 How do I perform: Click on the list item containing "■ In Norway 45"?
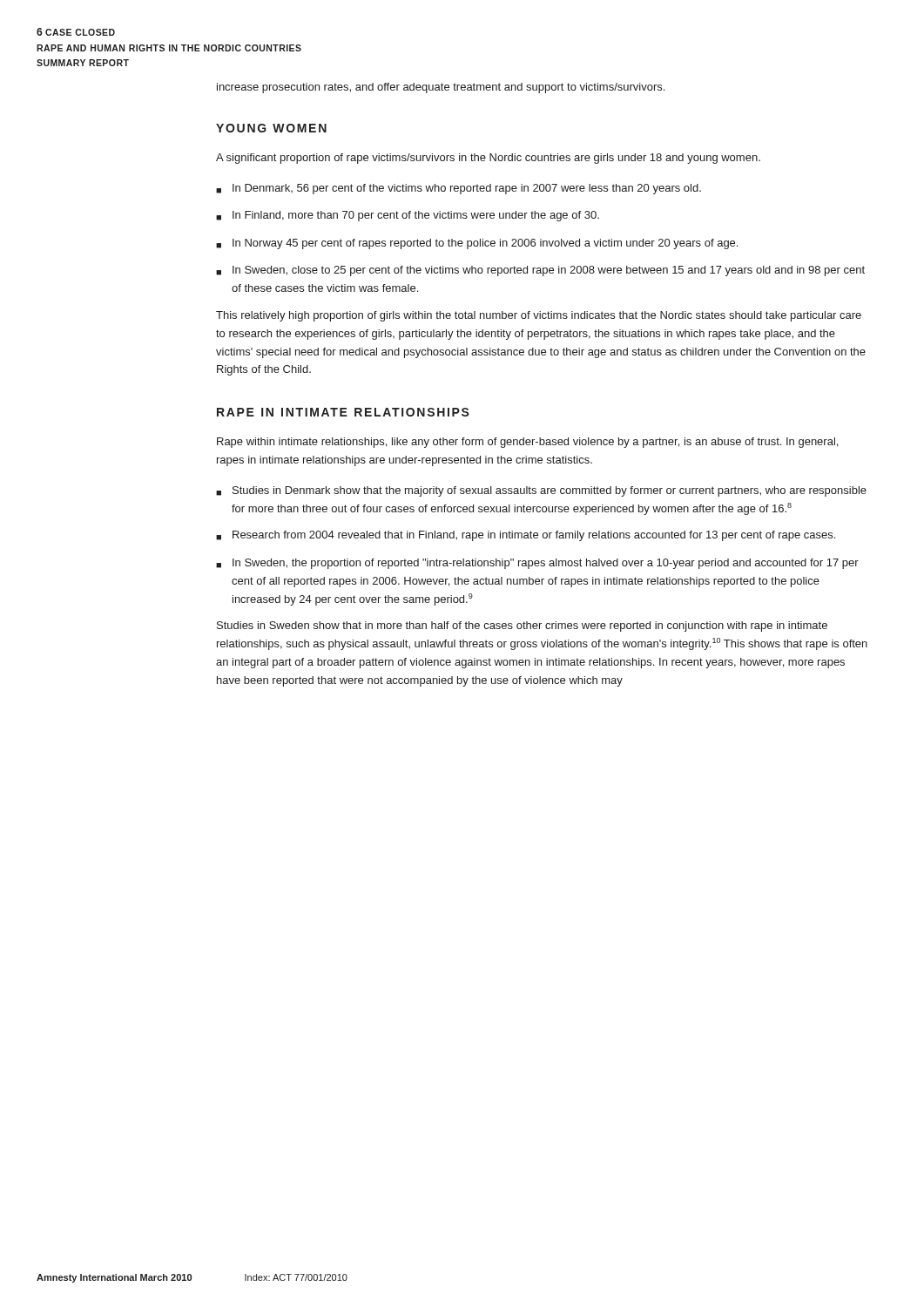coord(543,244)
